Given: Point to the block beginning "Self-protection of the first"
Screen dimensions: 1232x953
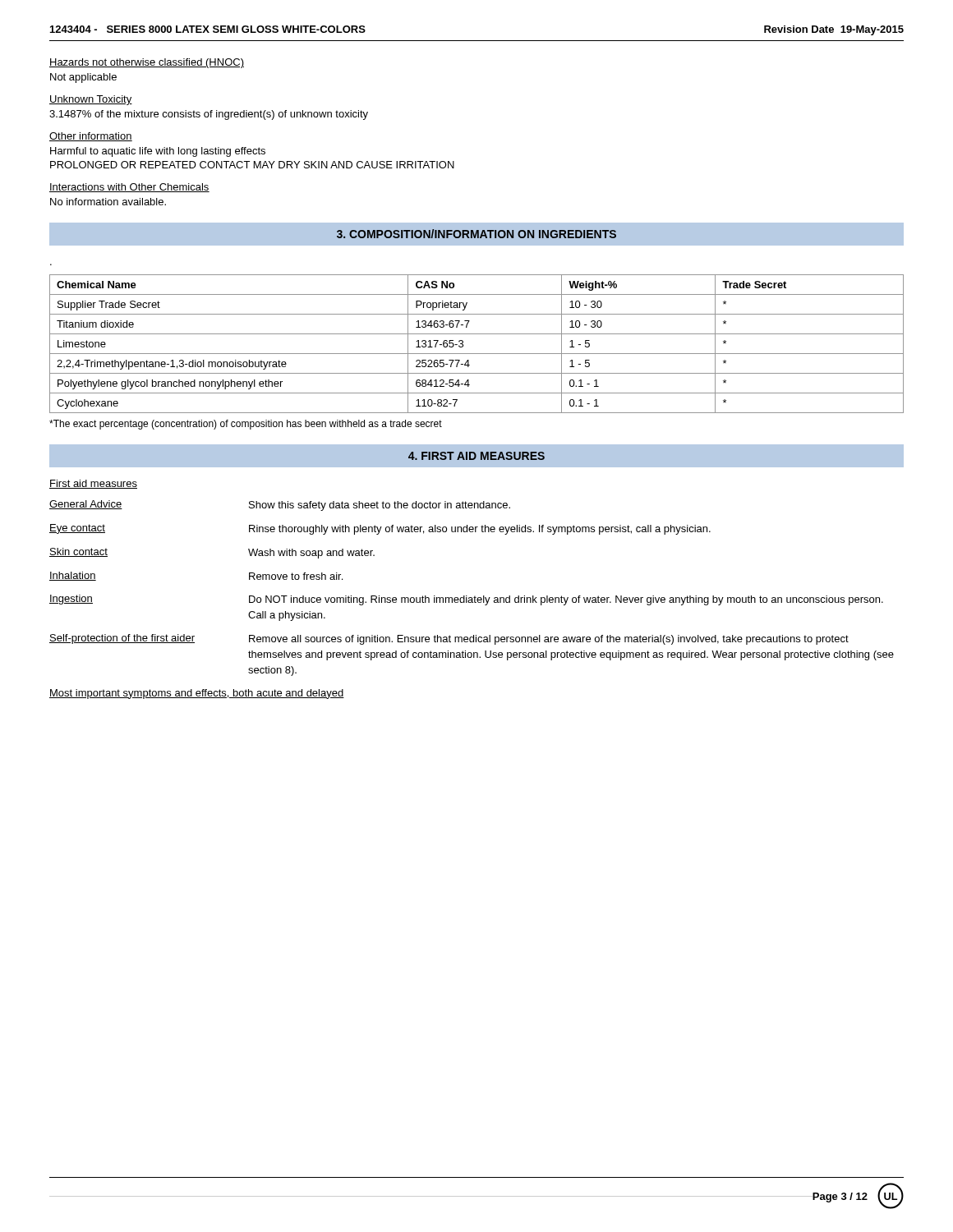Looking at the screenshot, I should coord(476,655).
